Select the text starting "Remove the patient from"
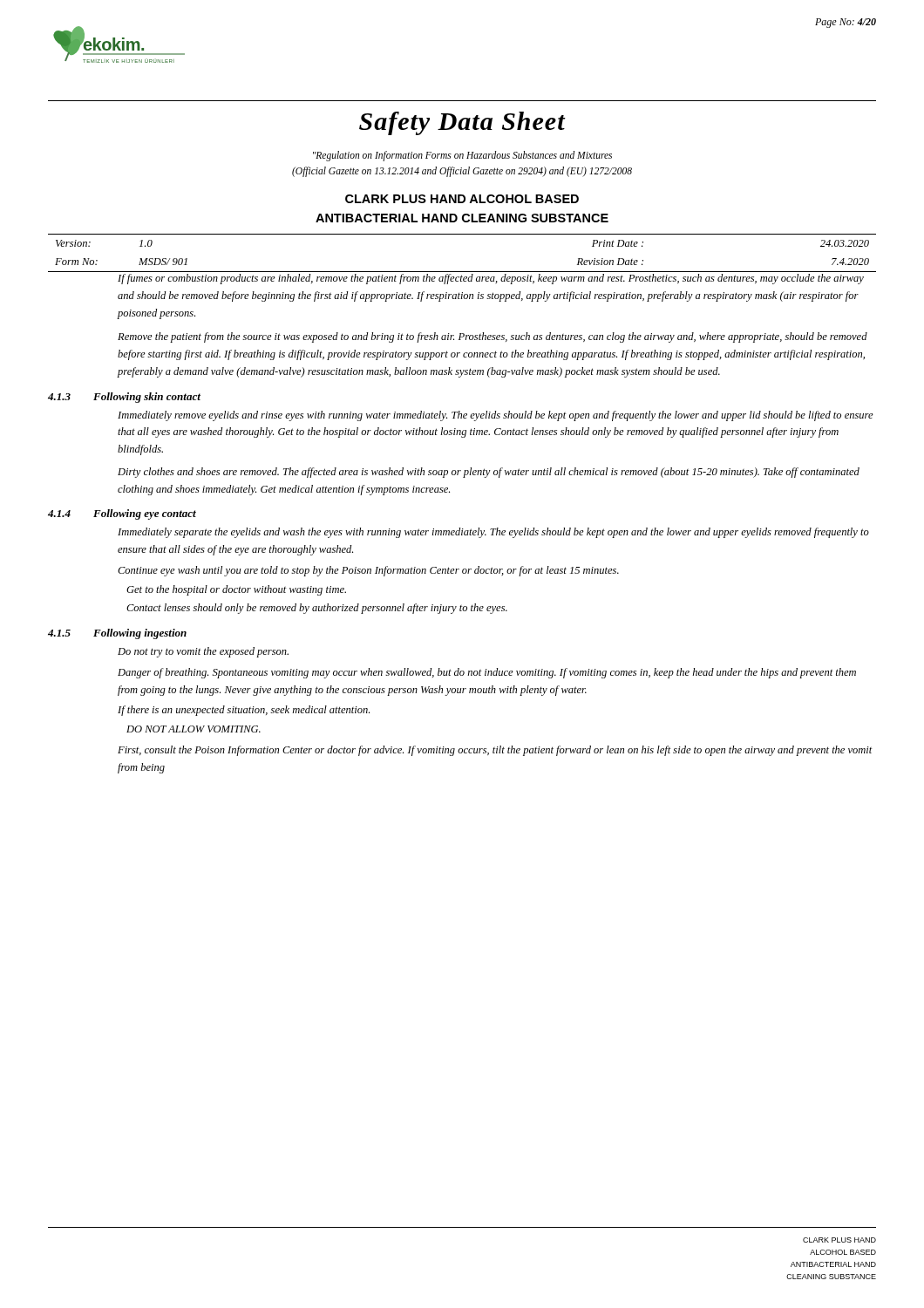 coord(492,354)
